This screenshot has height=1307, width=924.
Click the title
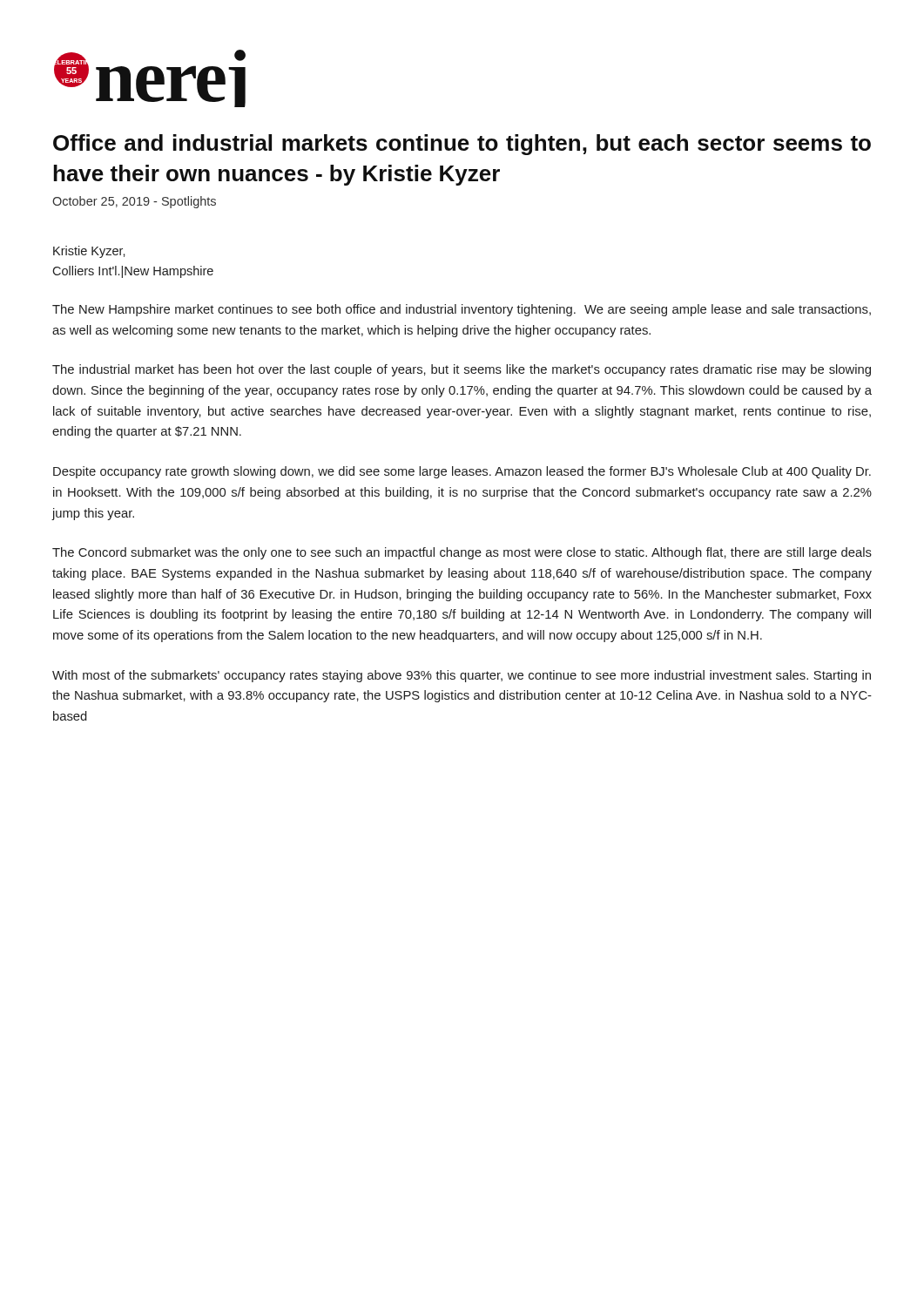click(462, 159)
